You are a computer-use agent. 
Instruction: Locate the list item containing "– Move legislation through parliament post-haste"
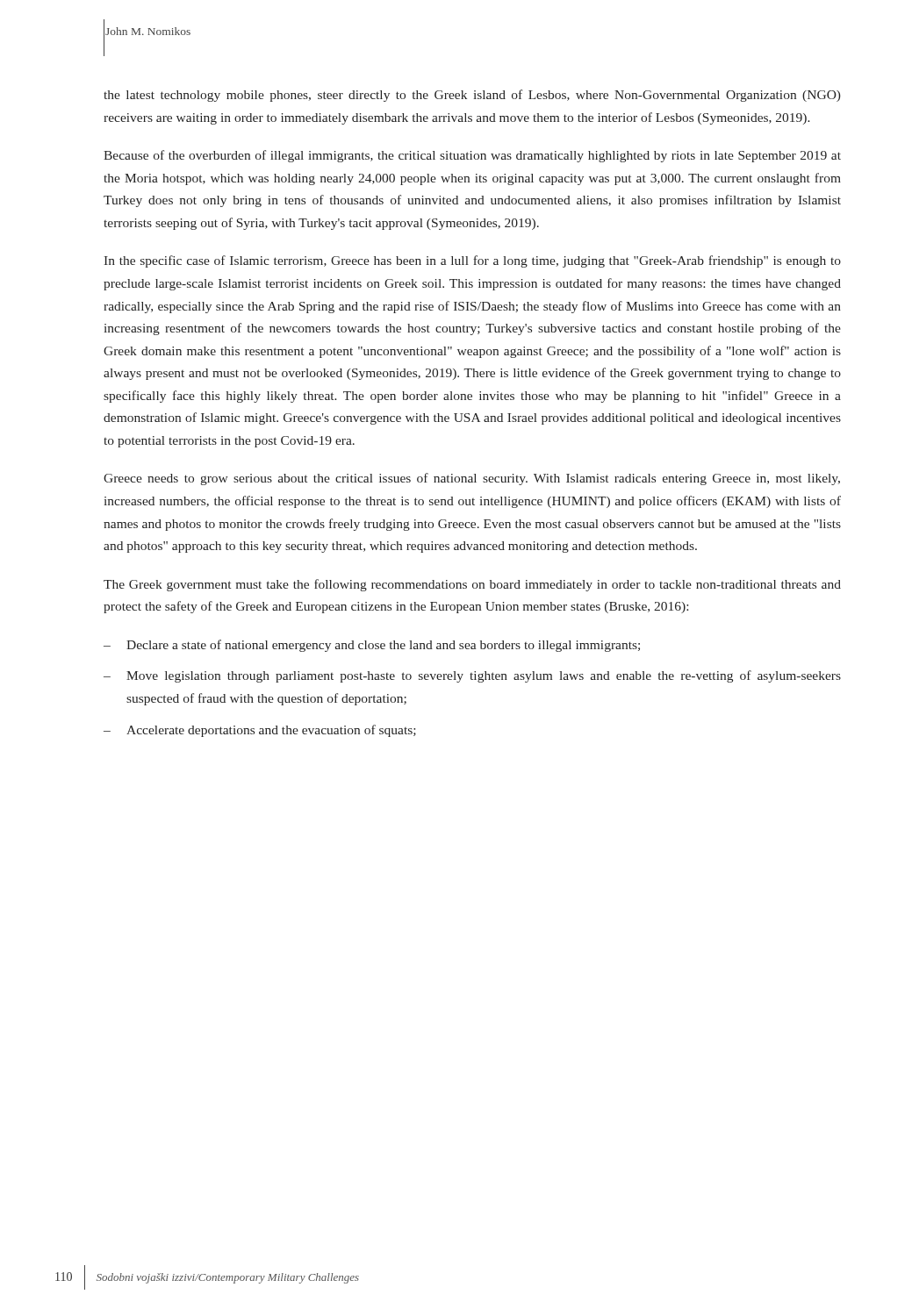pyautogui.click(x=472, y=687)
